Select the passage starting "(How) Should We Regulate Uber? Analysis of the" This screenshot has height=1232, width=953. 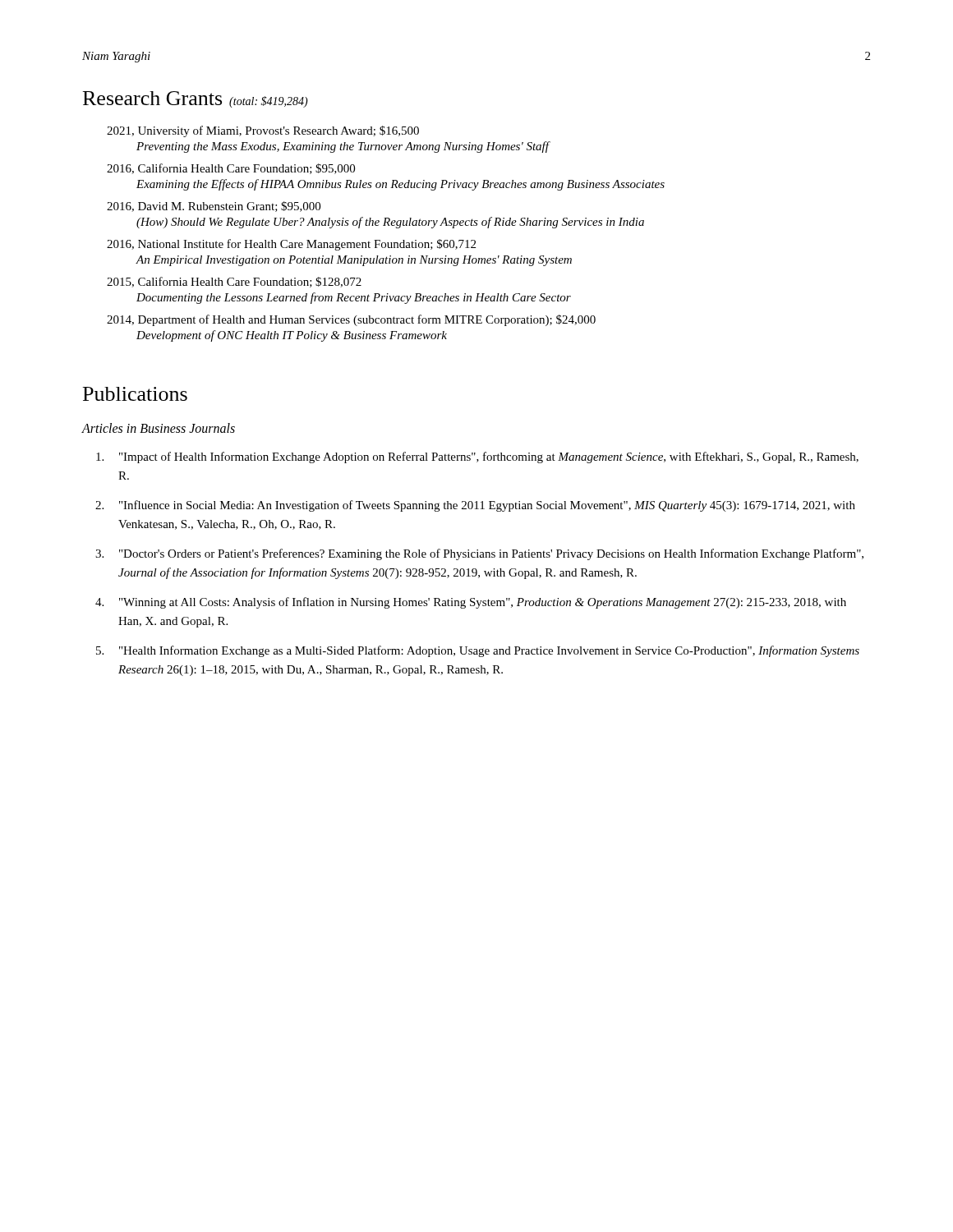pos(390,222)
